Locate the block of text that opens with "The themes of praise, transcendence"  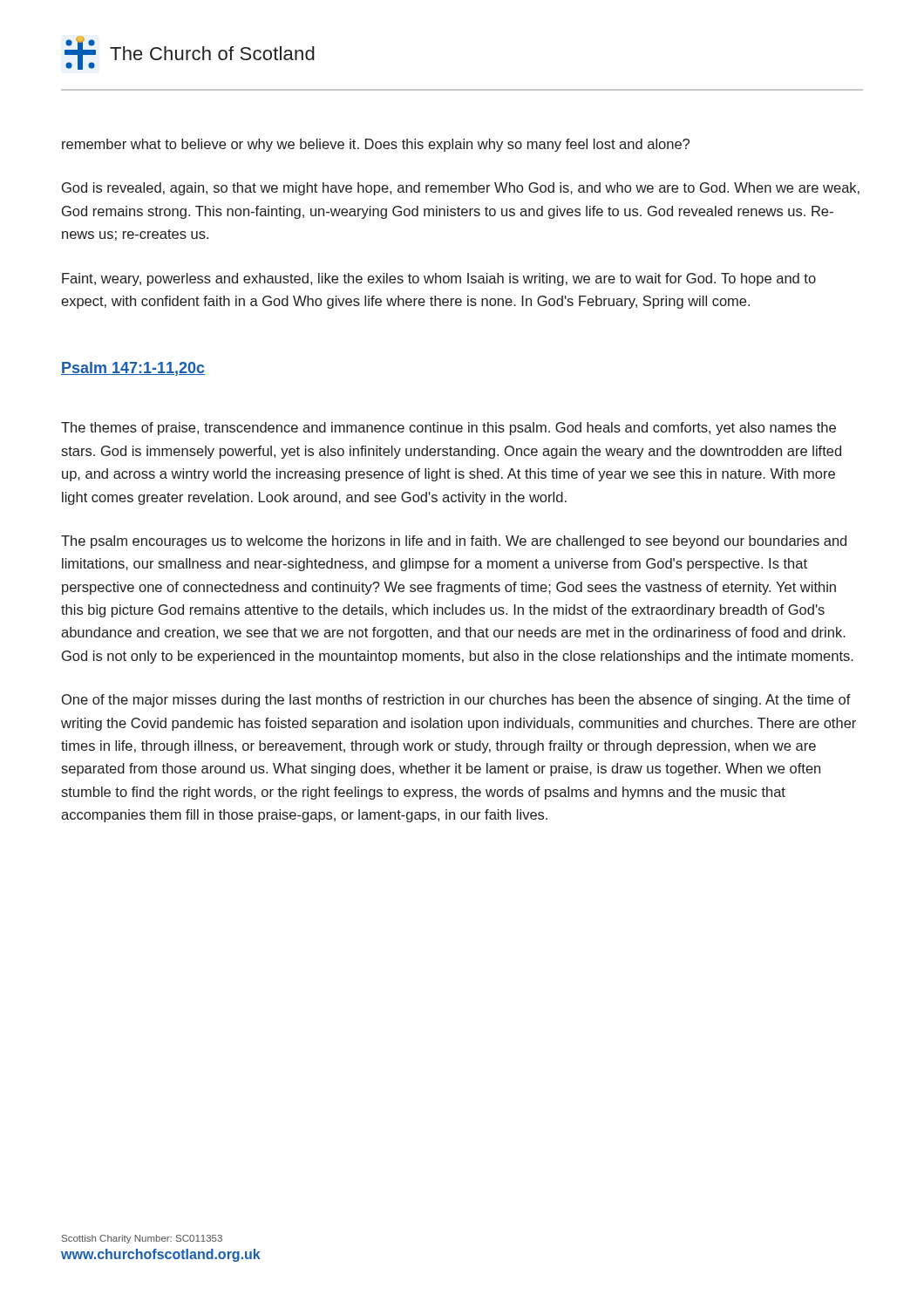click(452, 462)
